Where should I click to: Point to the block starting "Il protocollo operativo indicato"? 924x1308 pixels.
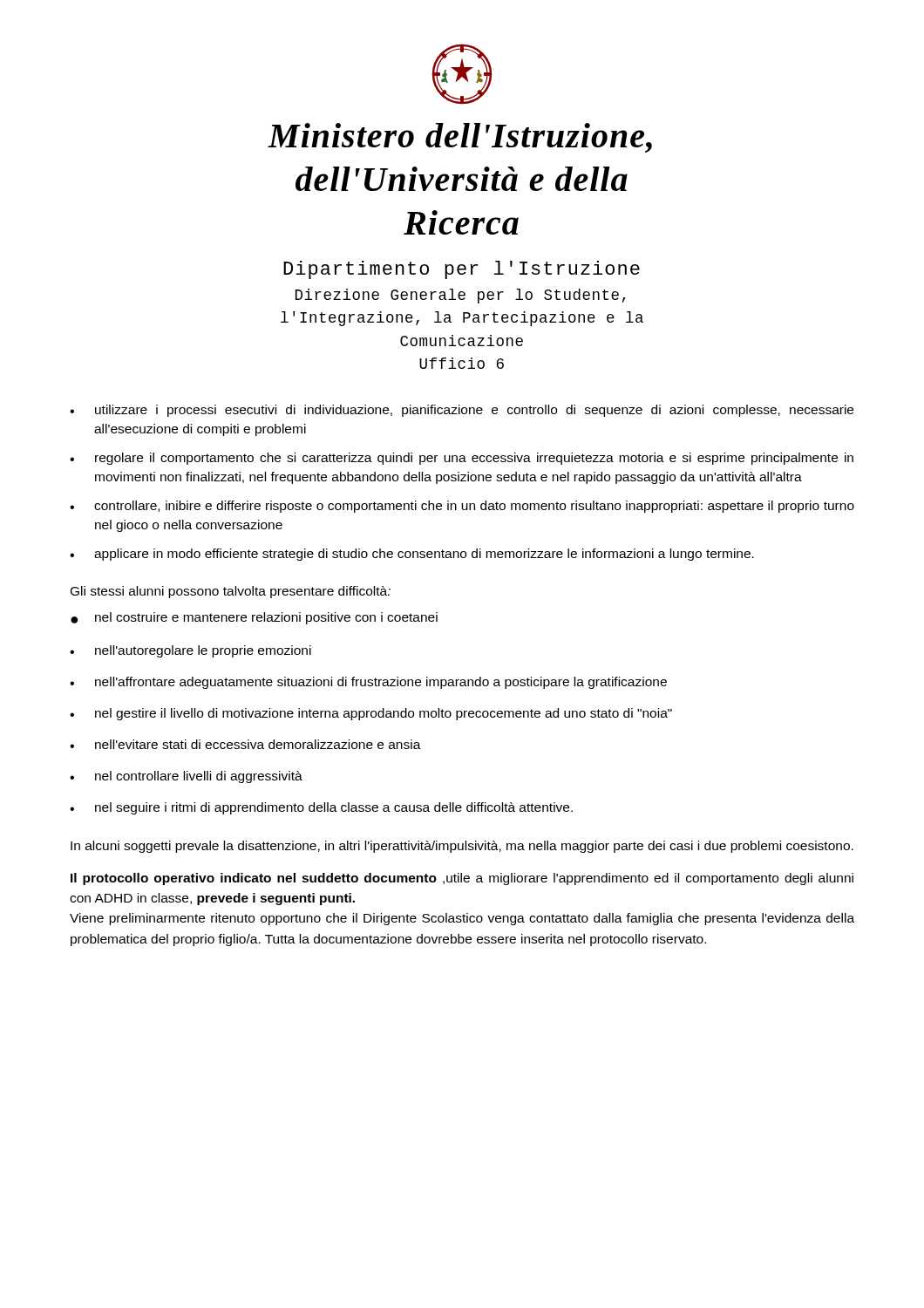coord(462,908)
